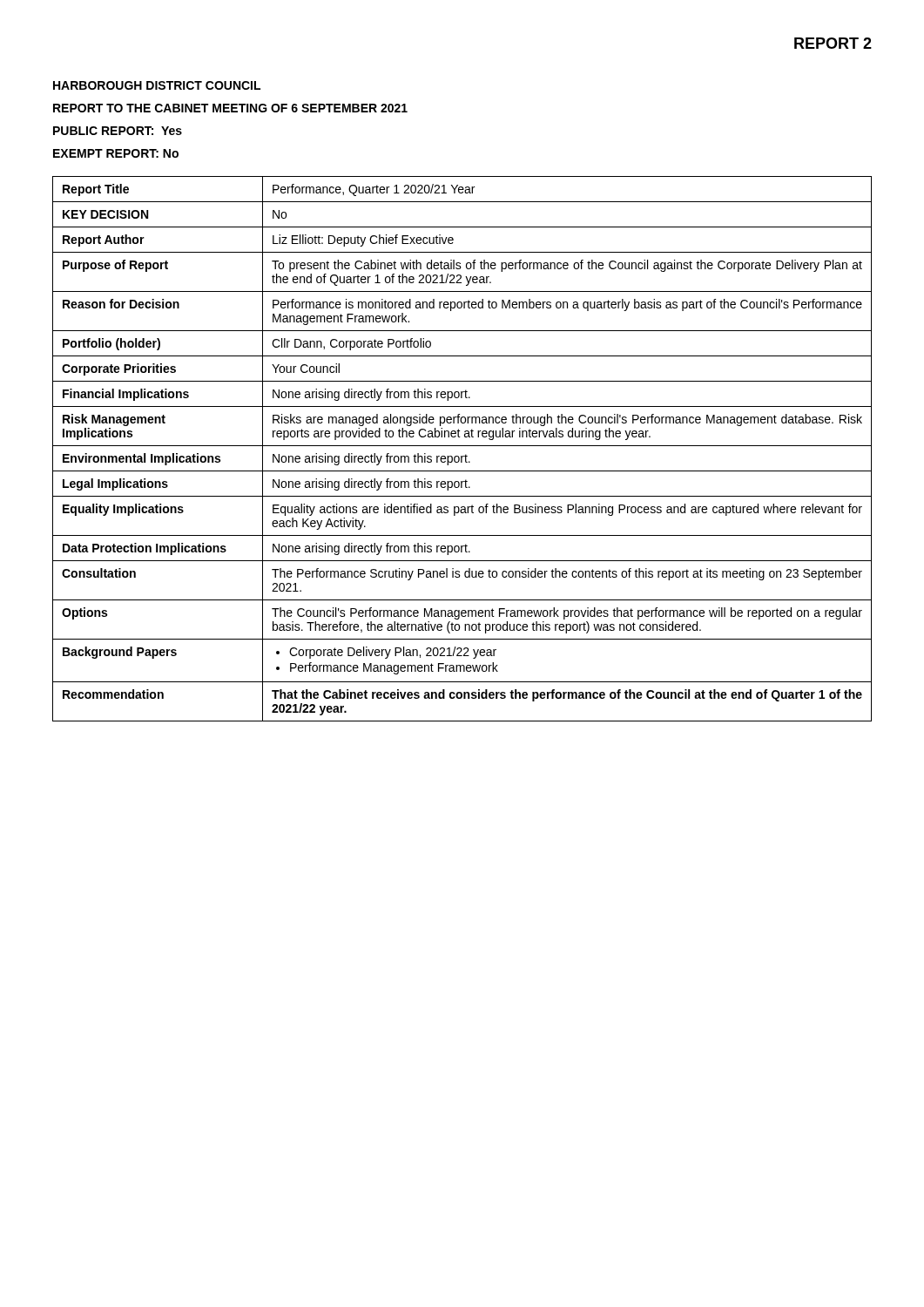The image size is (924, 1307).
Task: Find the element starting "REPORT TO THE CABINET MEETING OF 6"
Action: click(230, 108)
